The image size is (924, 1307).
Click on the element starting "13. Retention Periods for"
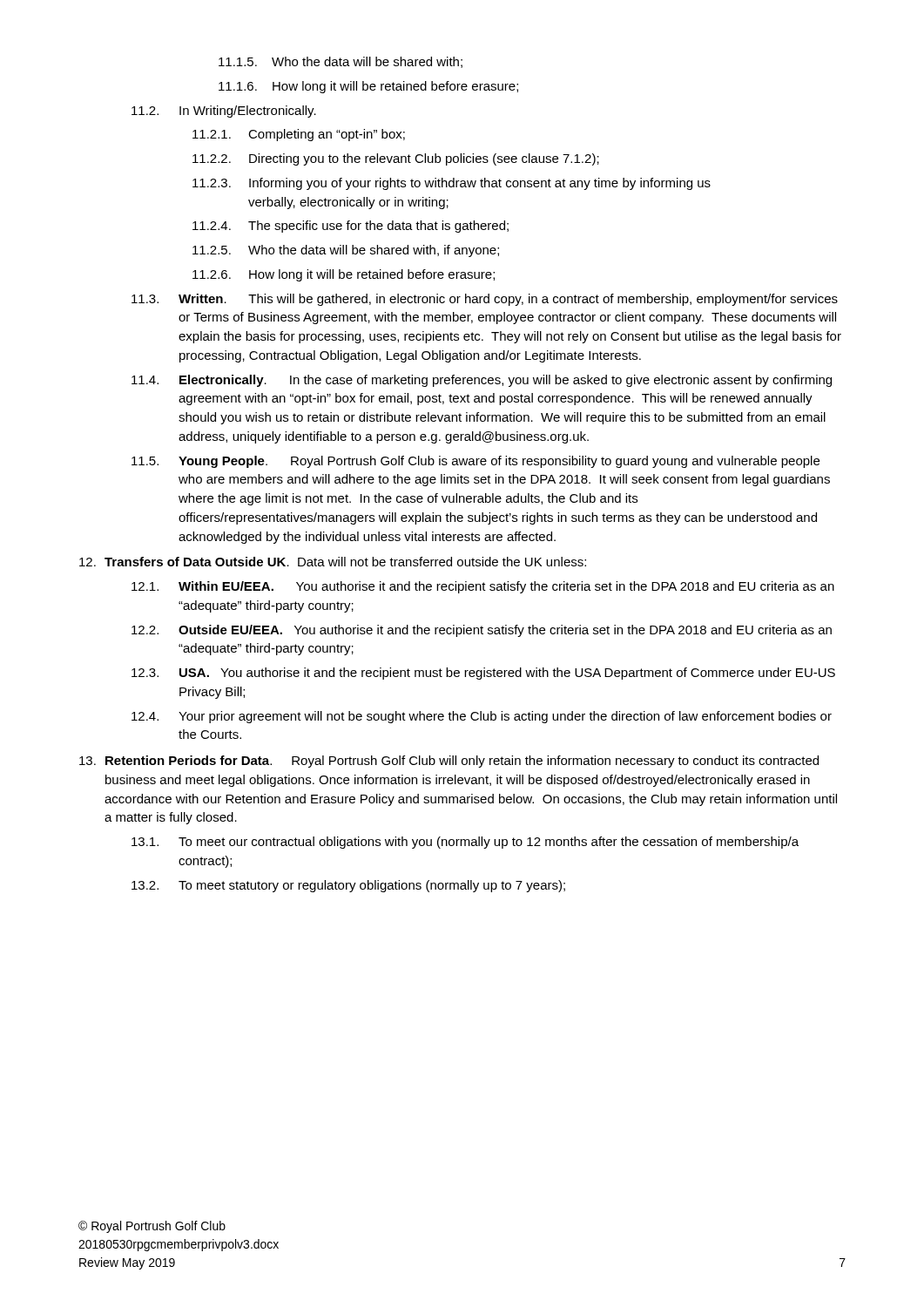462,789
